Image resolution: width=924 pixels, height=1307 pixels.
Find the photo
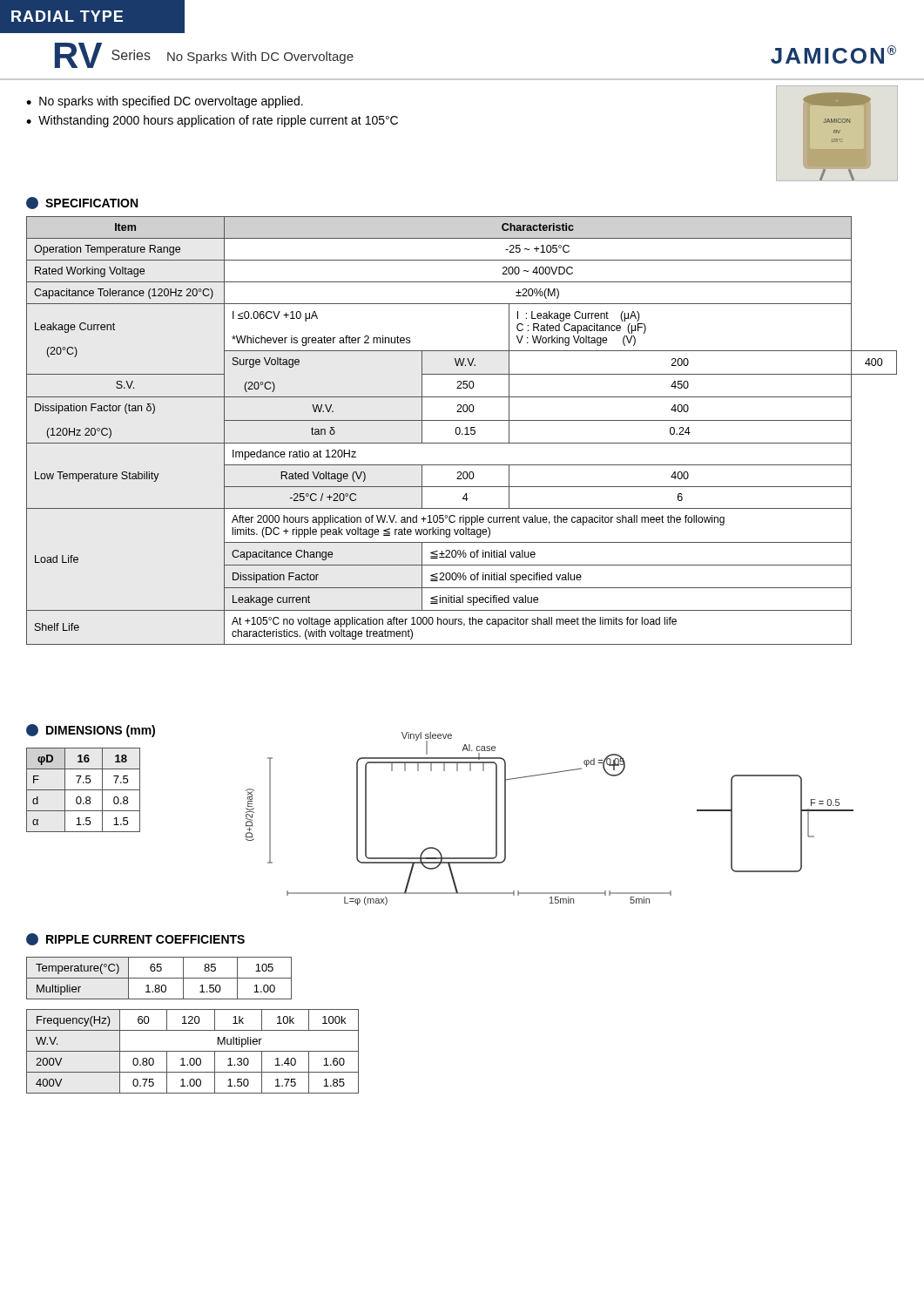tap(837, 133)
